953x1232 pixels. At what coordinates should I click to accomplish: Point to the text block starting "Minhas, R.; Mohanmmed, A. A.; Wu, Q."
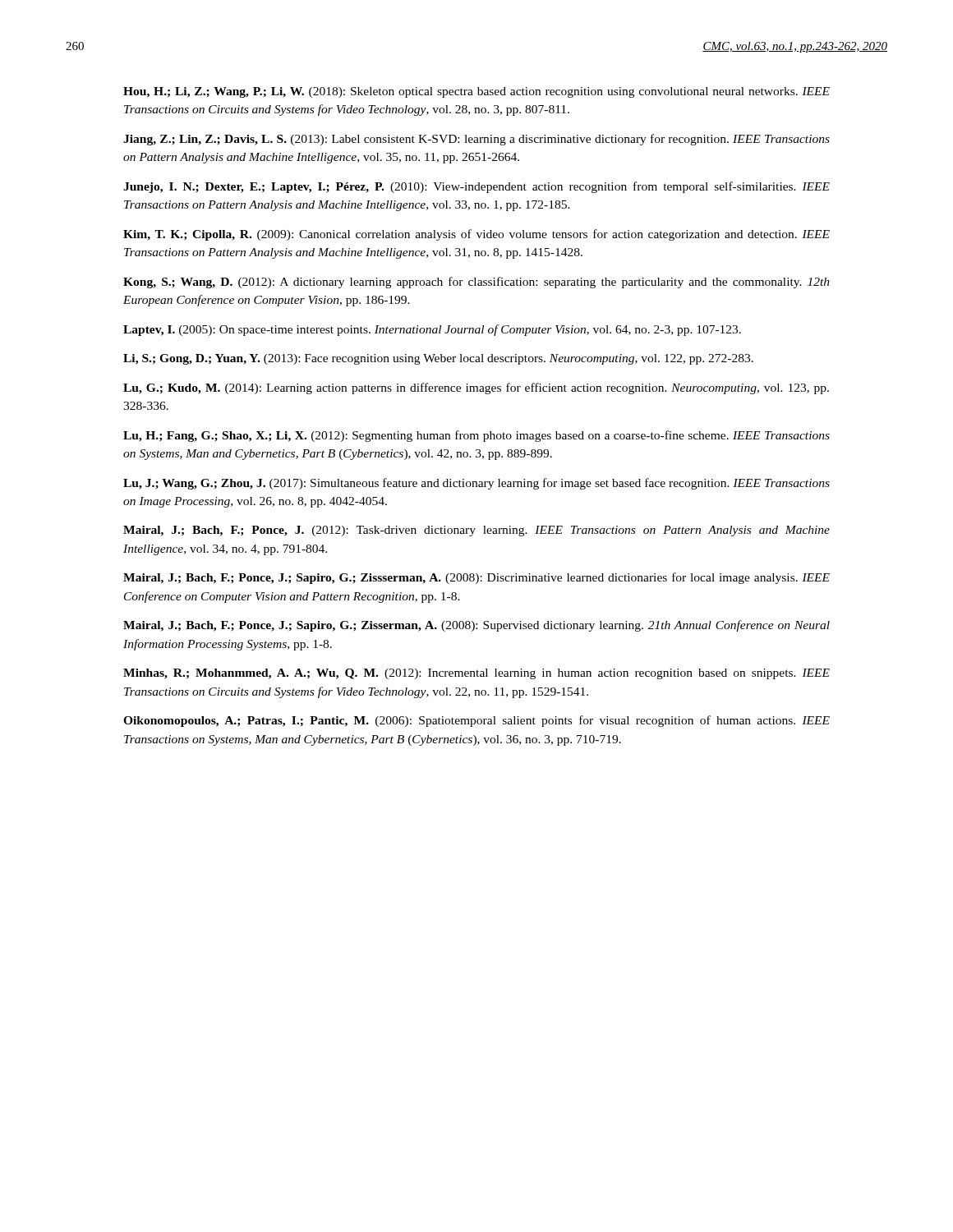coord(476,682)
